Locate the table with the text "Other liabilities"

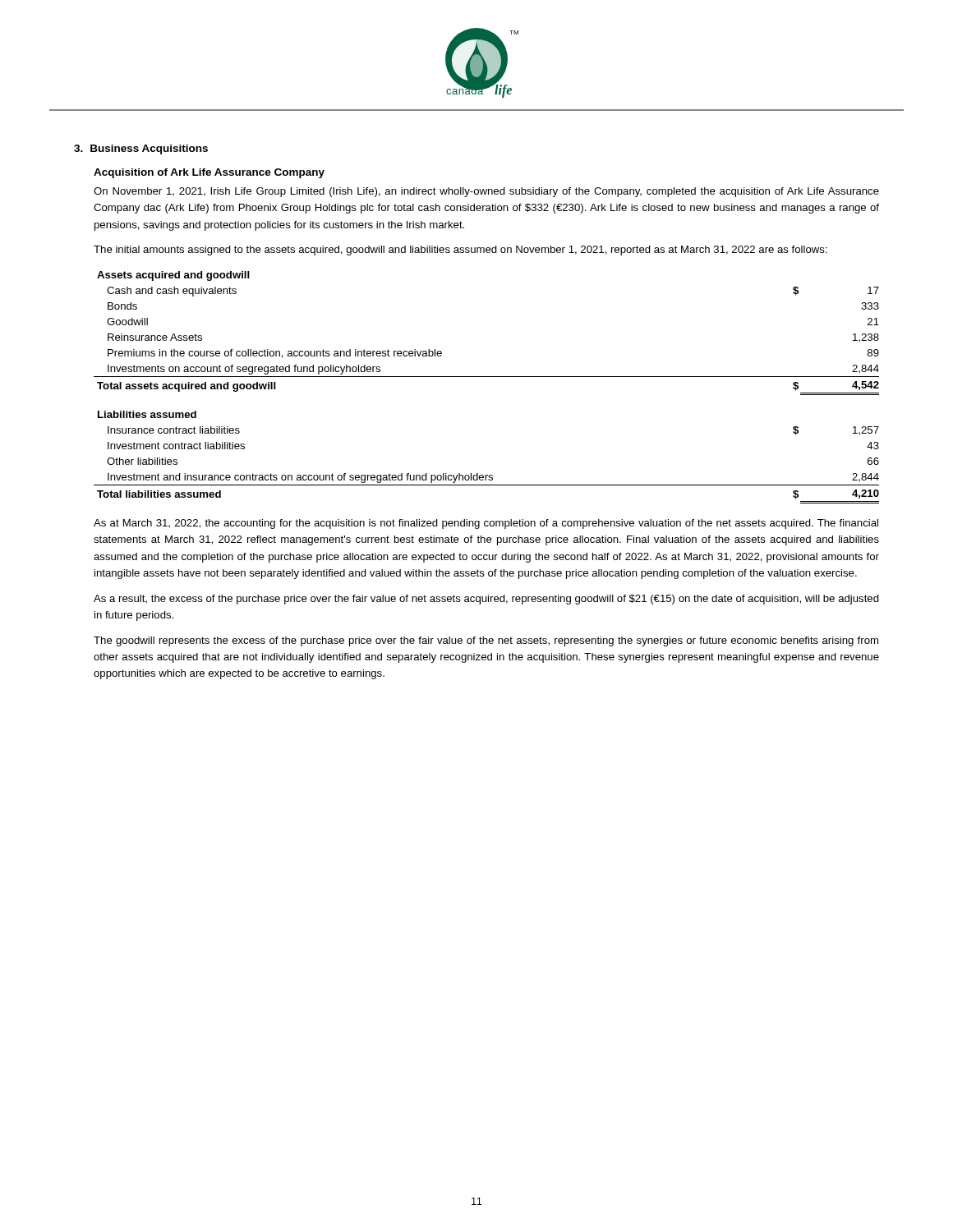486,455
